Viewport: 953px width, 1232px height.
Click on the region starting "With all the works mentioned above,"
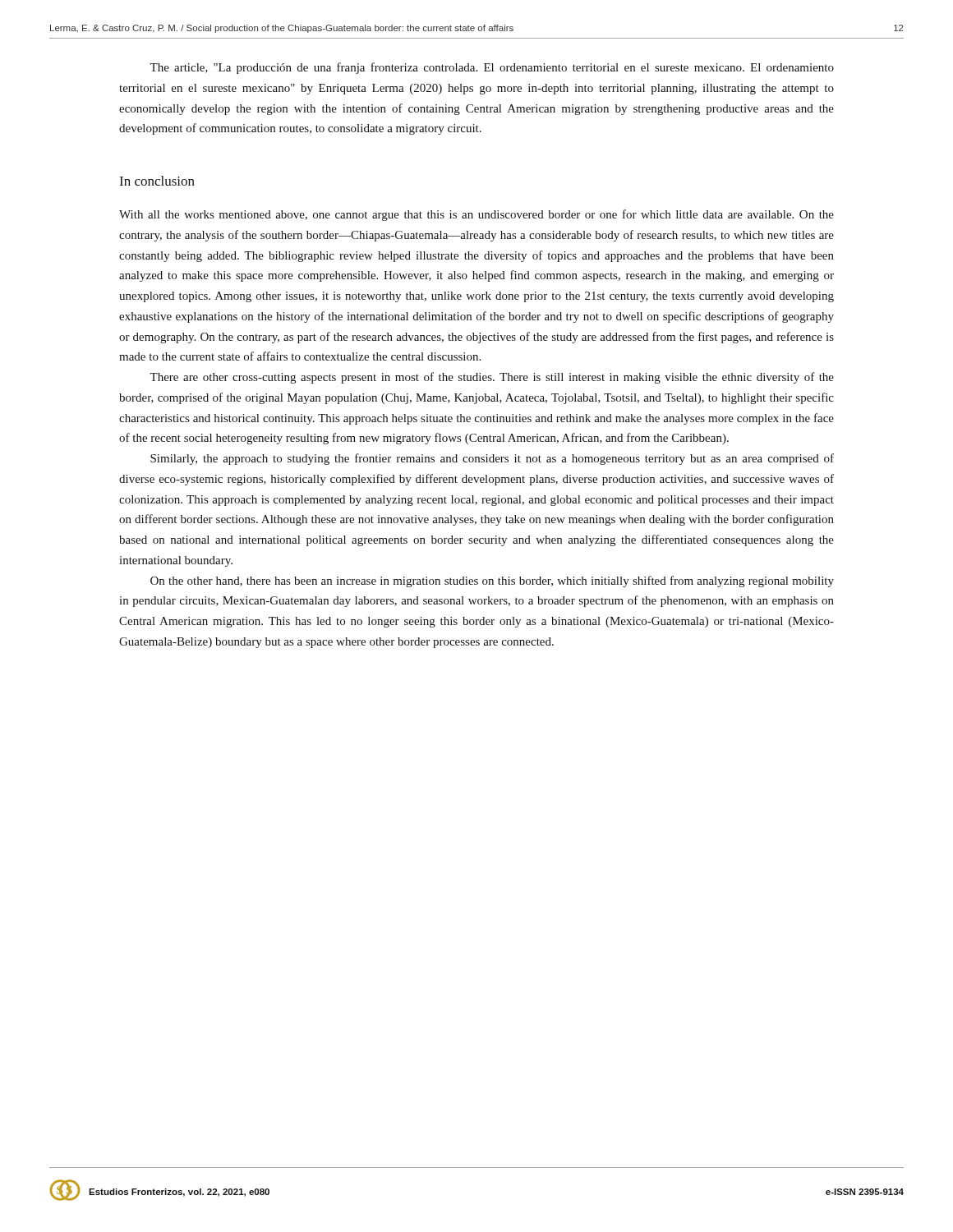pyautogui.click(x=476, y=286)
